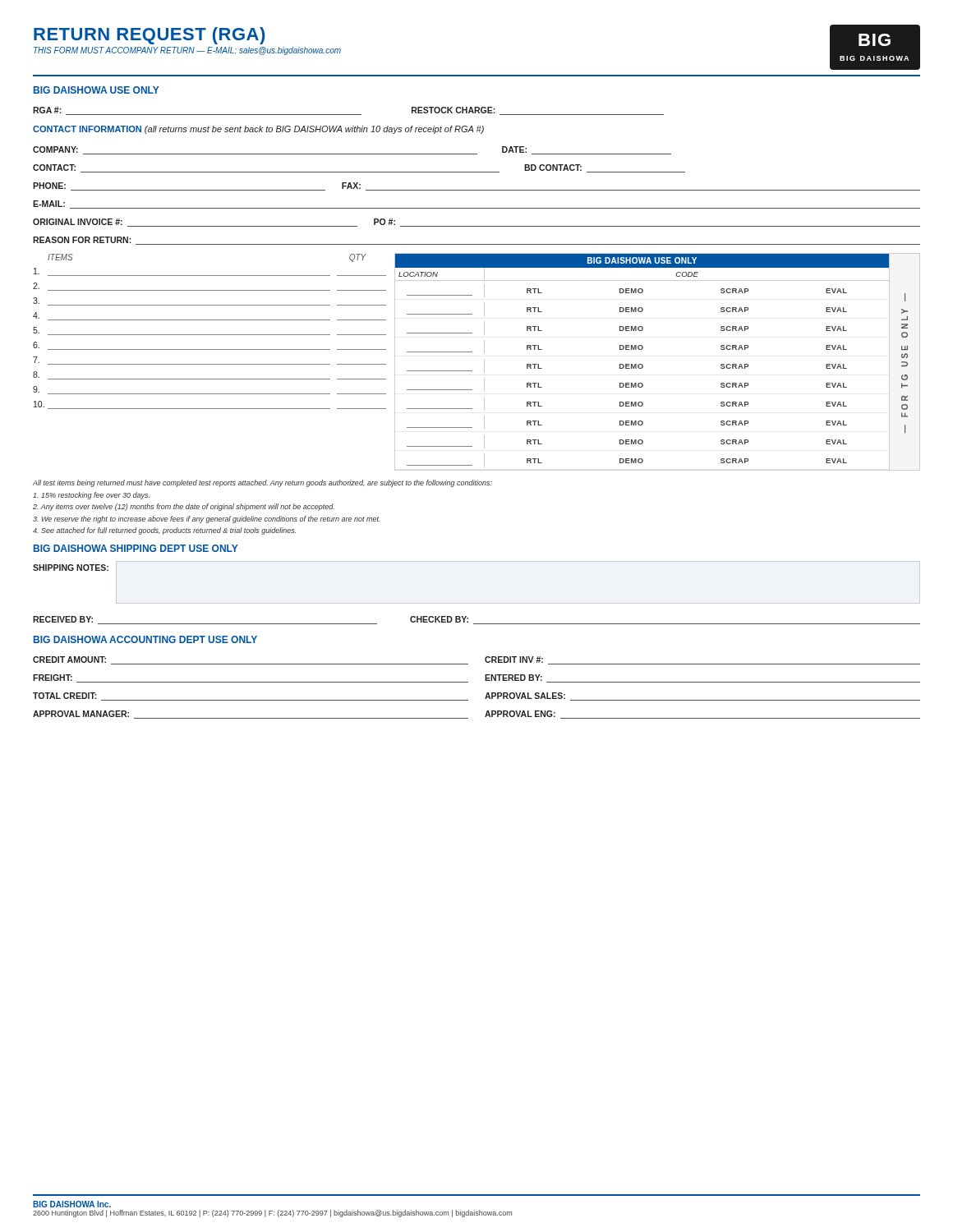Click on the block starting "ENTERED BY:"
The height and width of the screenshot is (1232, 953).
pyautogui.click(x=702, y=677)
